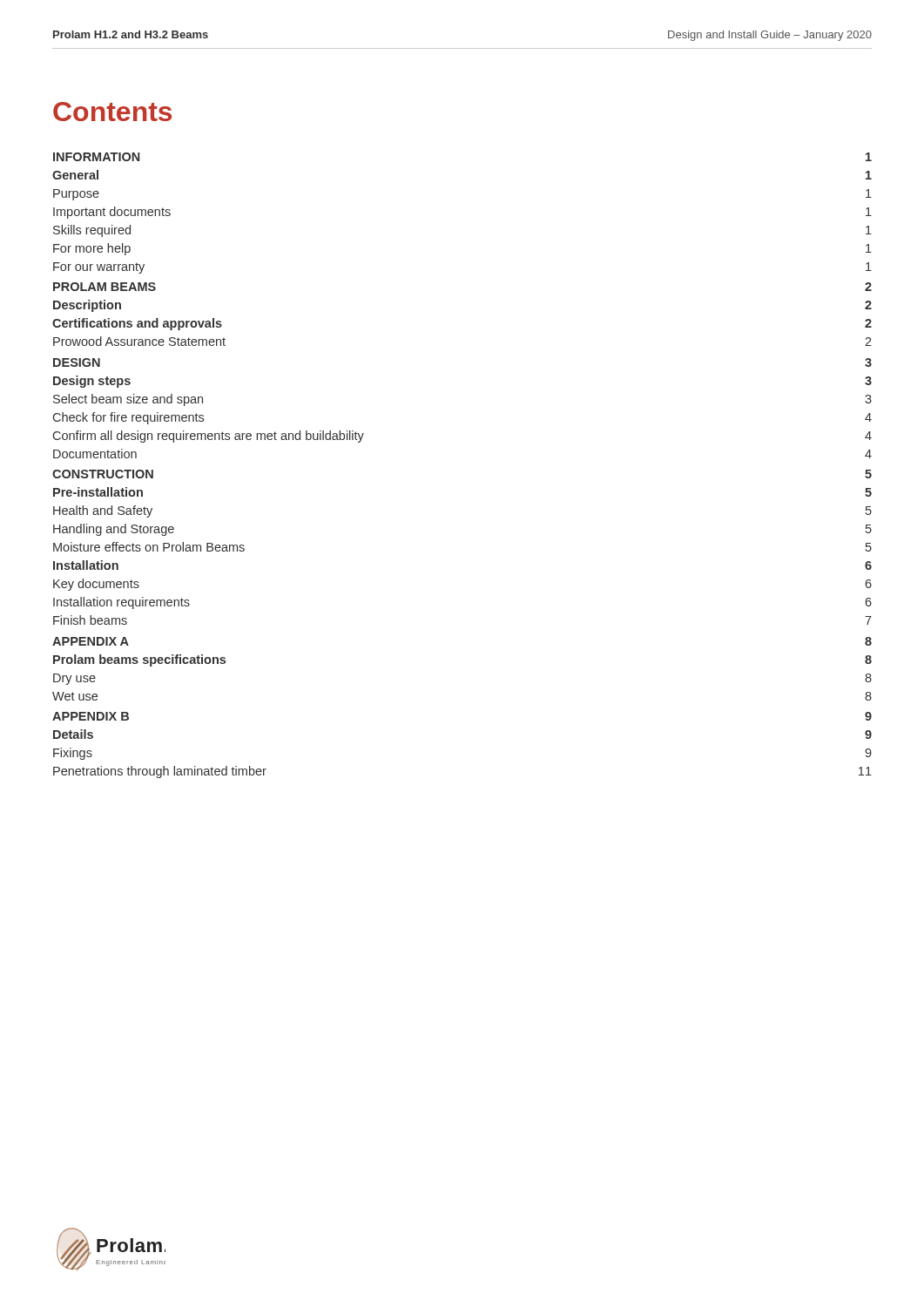This screenshot has height=1307, width=924.
Task: Select the list item that reads "General 1"
Action: pos(73,174)
